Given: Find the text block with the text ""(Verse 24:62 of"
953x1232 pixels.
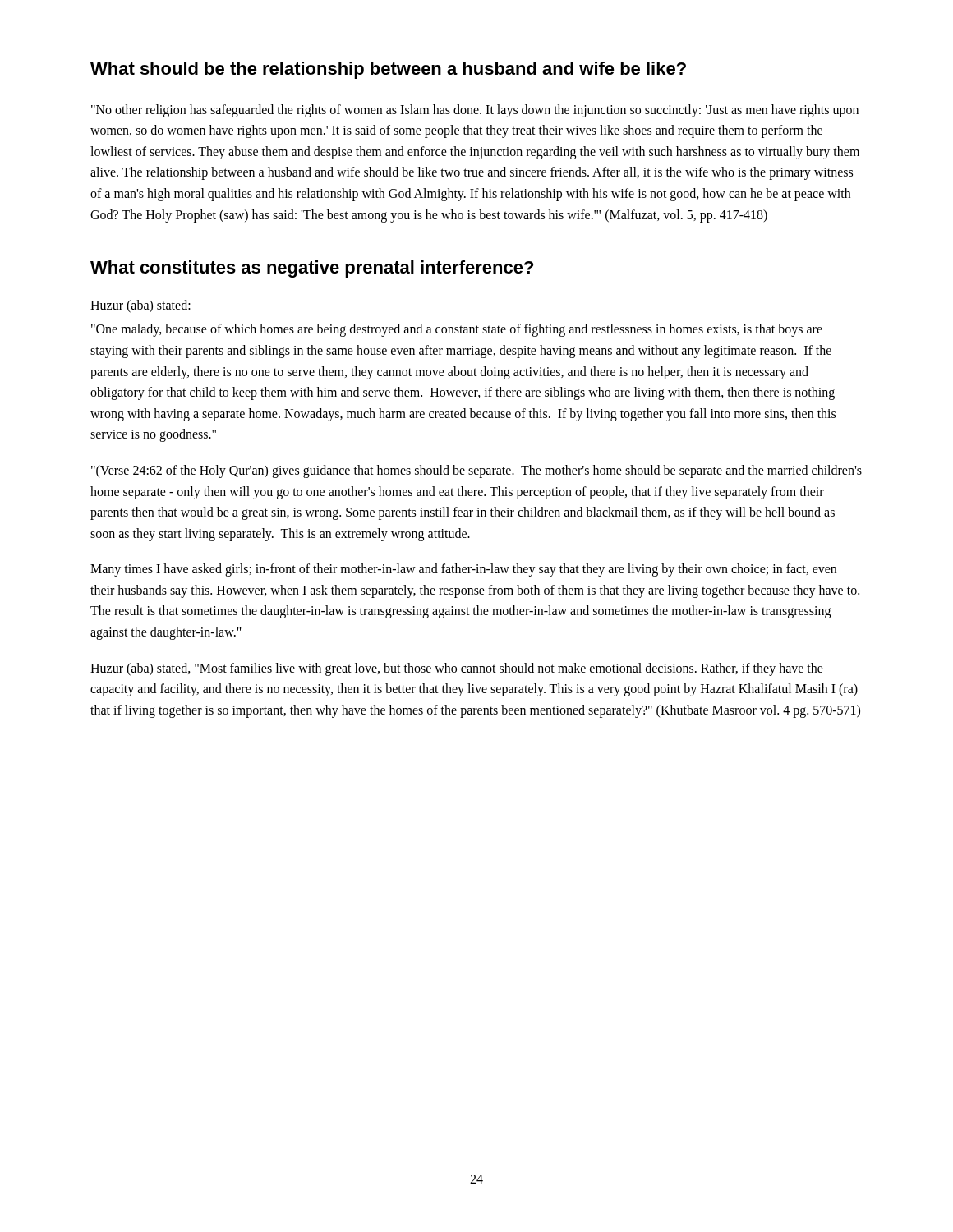Looking at the screenshot, I should pyautogui.click(x=476, y=502).
